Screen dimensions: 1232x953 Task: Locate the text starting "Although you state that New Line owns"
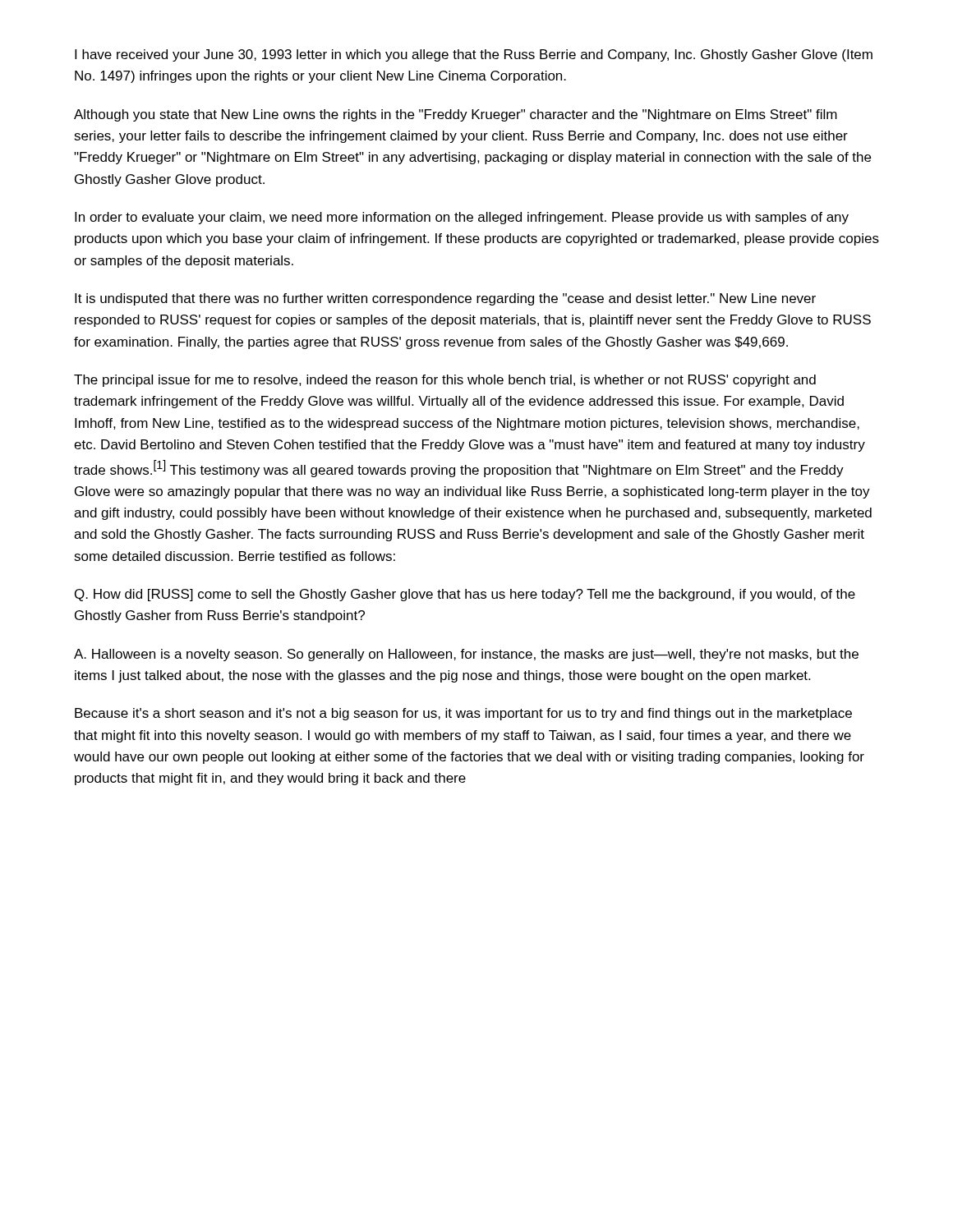pyautogui.click(x=473, y=147)
